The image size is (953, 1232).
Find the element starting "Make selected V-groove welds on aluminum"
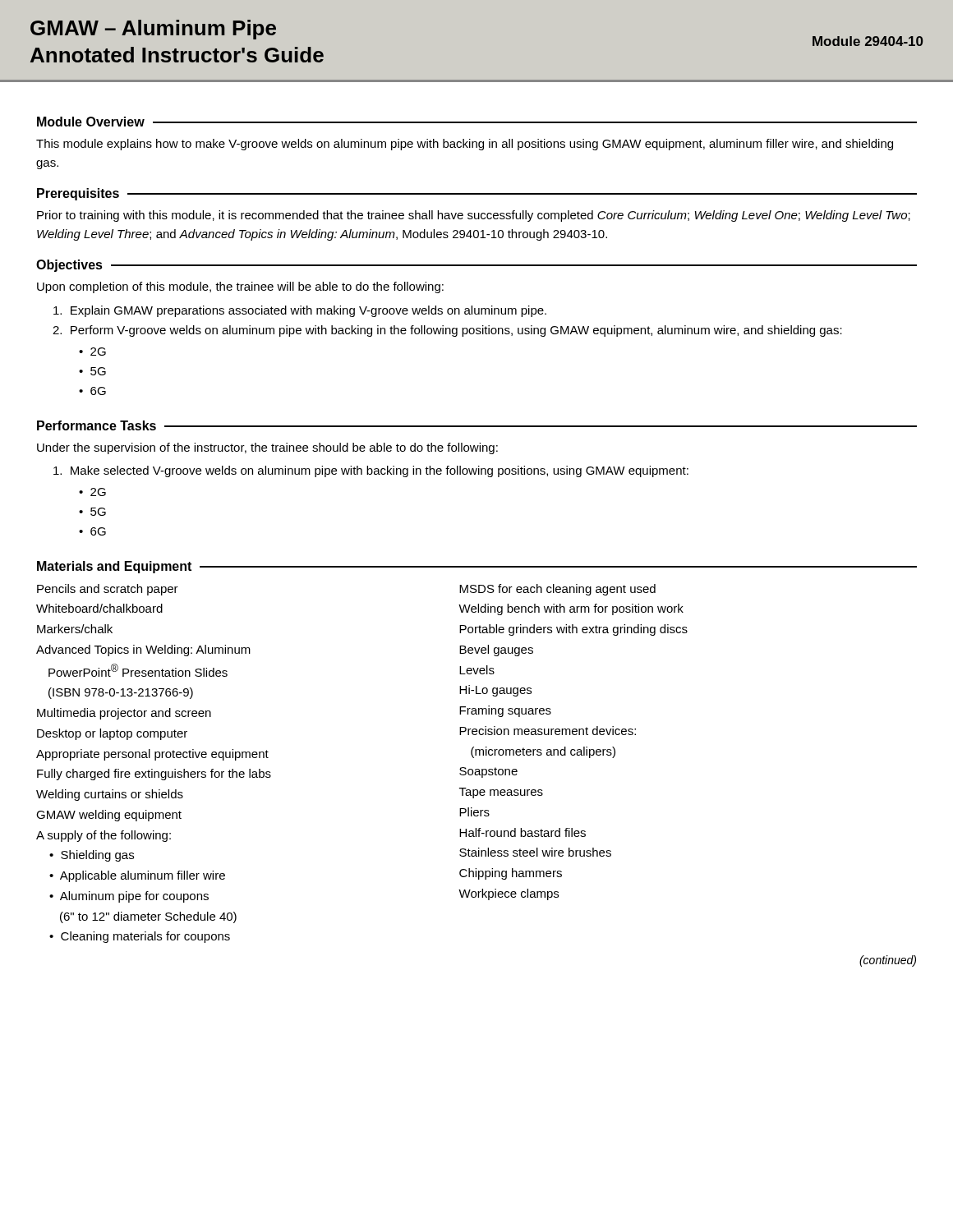tap(371, 470)
